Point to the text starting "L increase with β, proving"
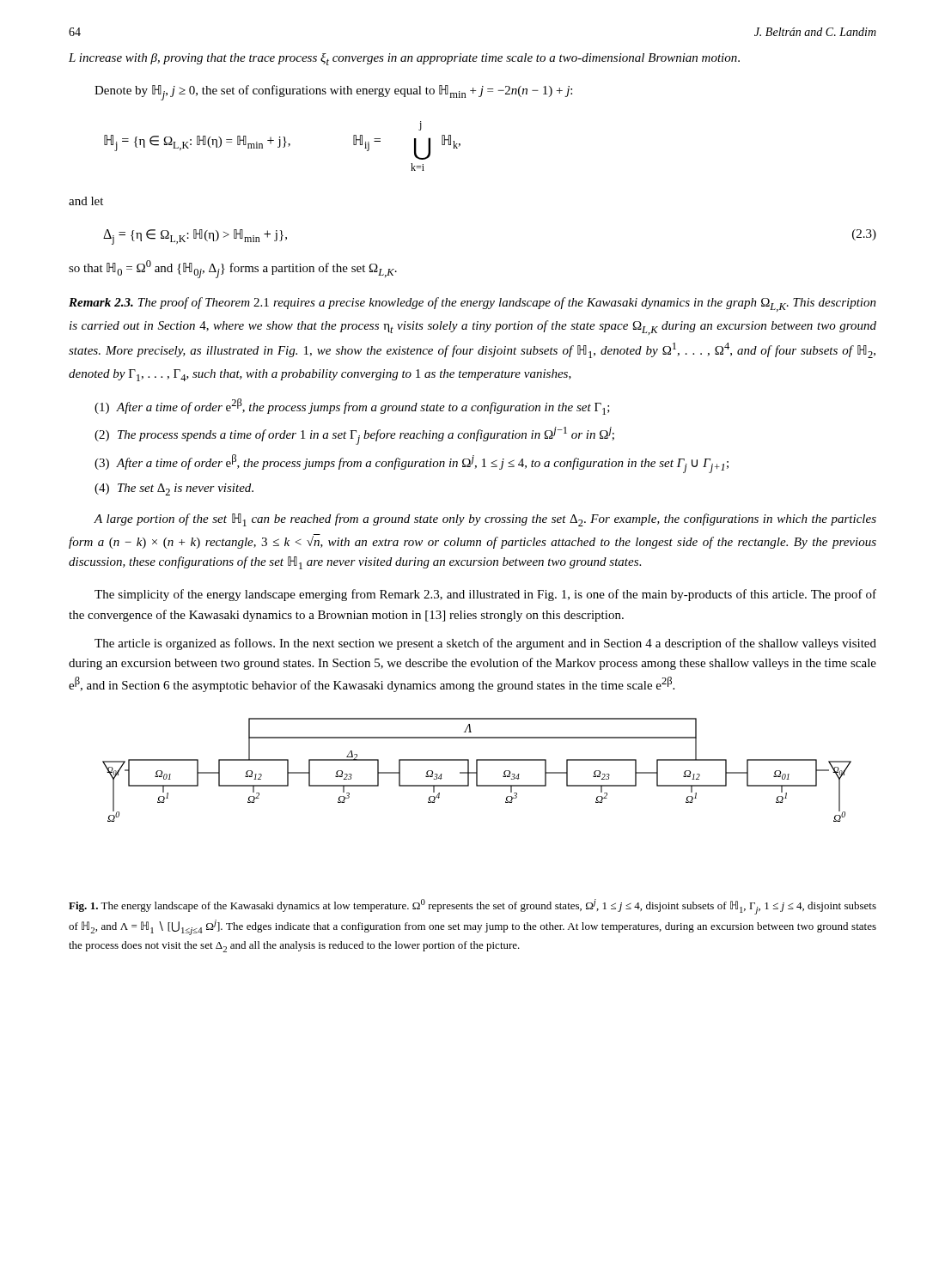Viewport: 945px width, 1288px height. pyautogui.click(x=405, y=59)
